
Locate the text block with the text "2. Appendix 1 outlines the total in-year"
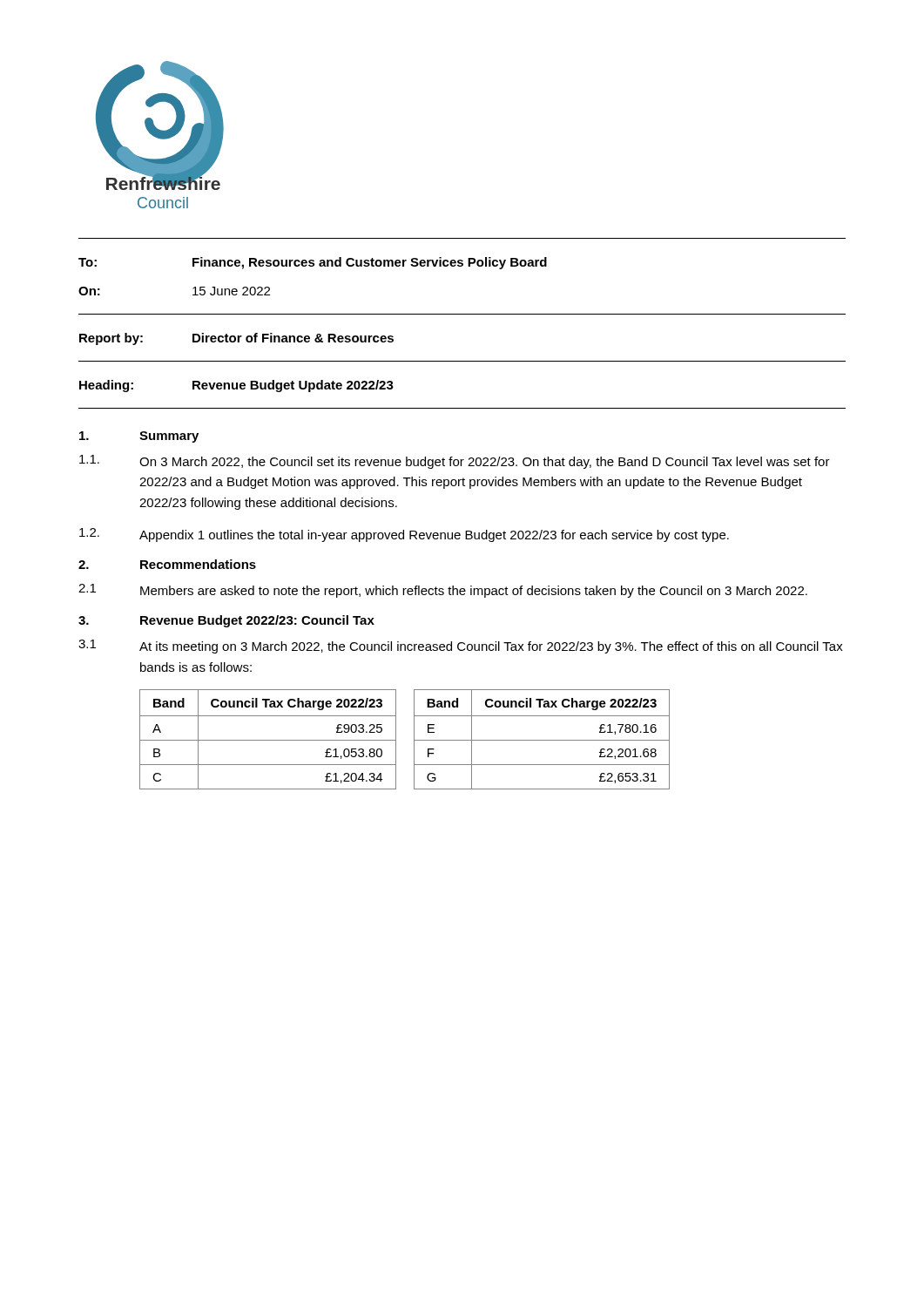[x=404, y=534]
